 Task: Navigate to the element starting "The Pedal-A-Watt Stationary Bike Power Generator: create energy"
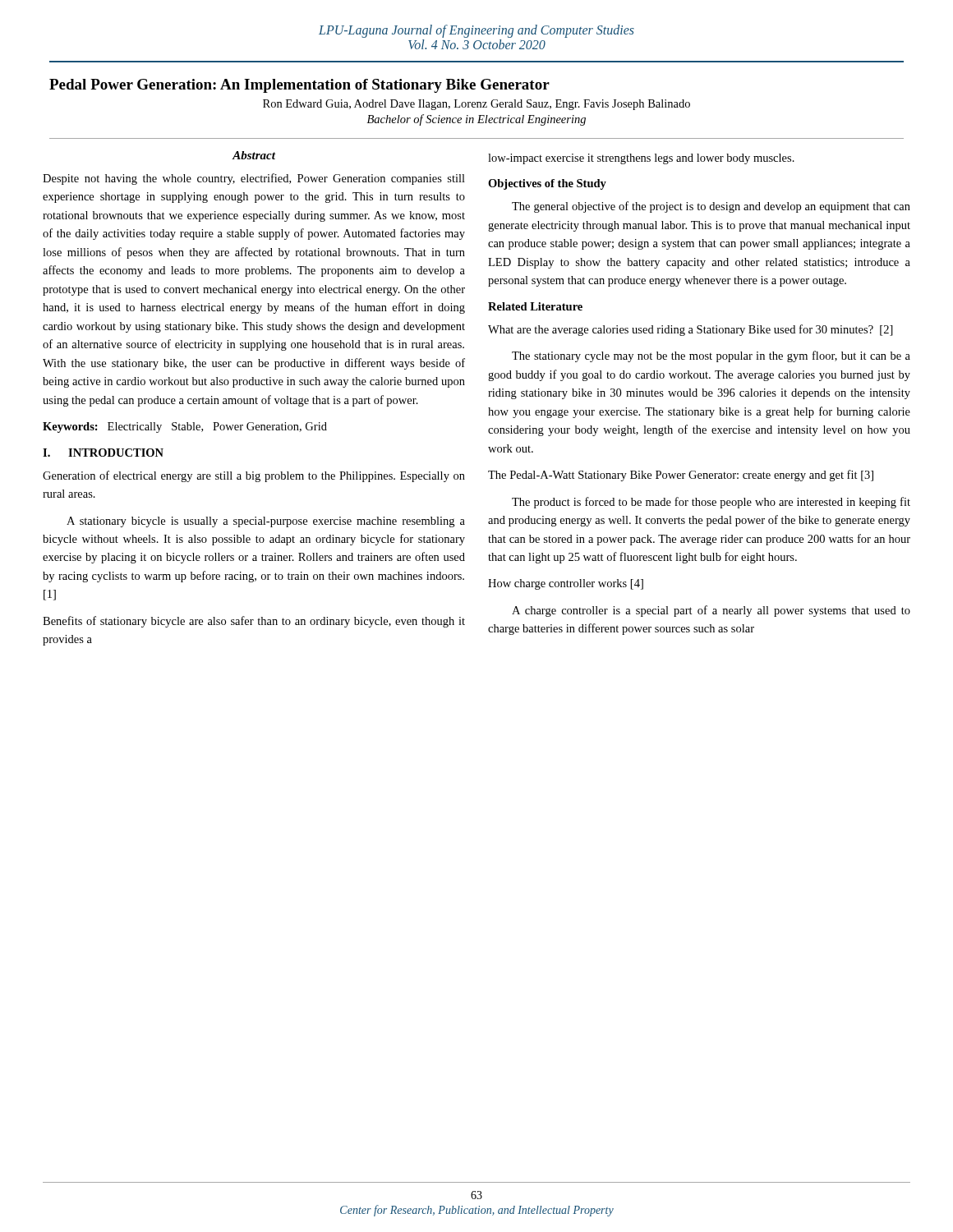click(x=681, y=475)
